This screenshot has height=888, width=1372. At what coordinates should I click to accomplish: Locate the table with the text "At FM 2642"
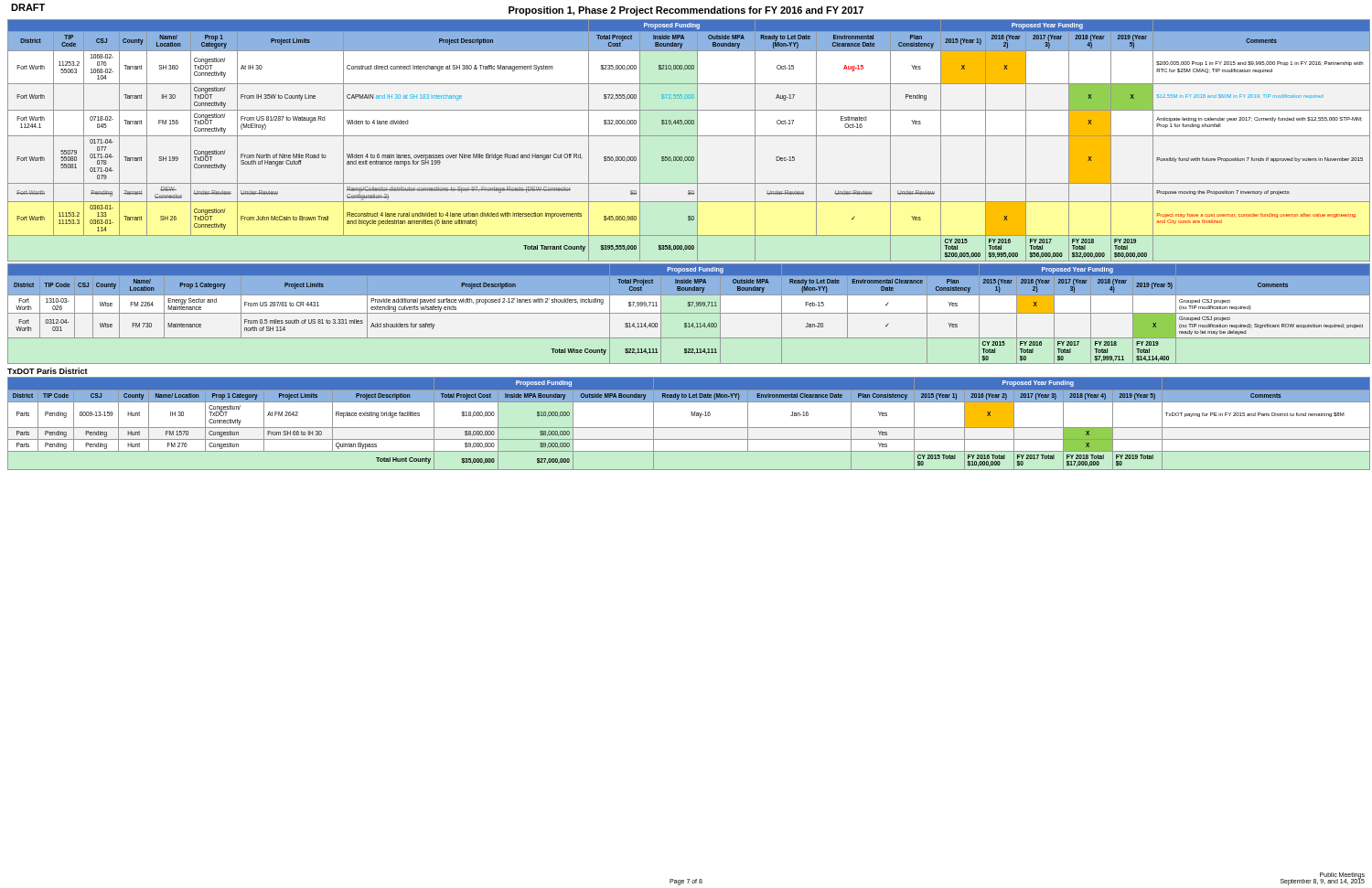point(686,424)
